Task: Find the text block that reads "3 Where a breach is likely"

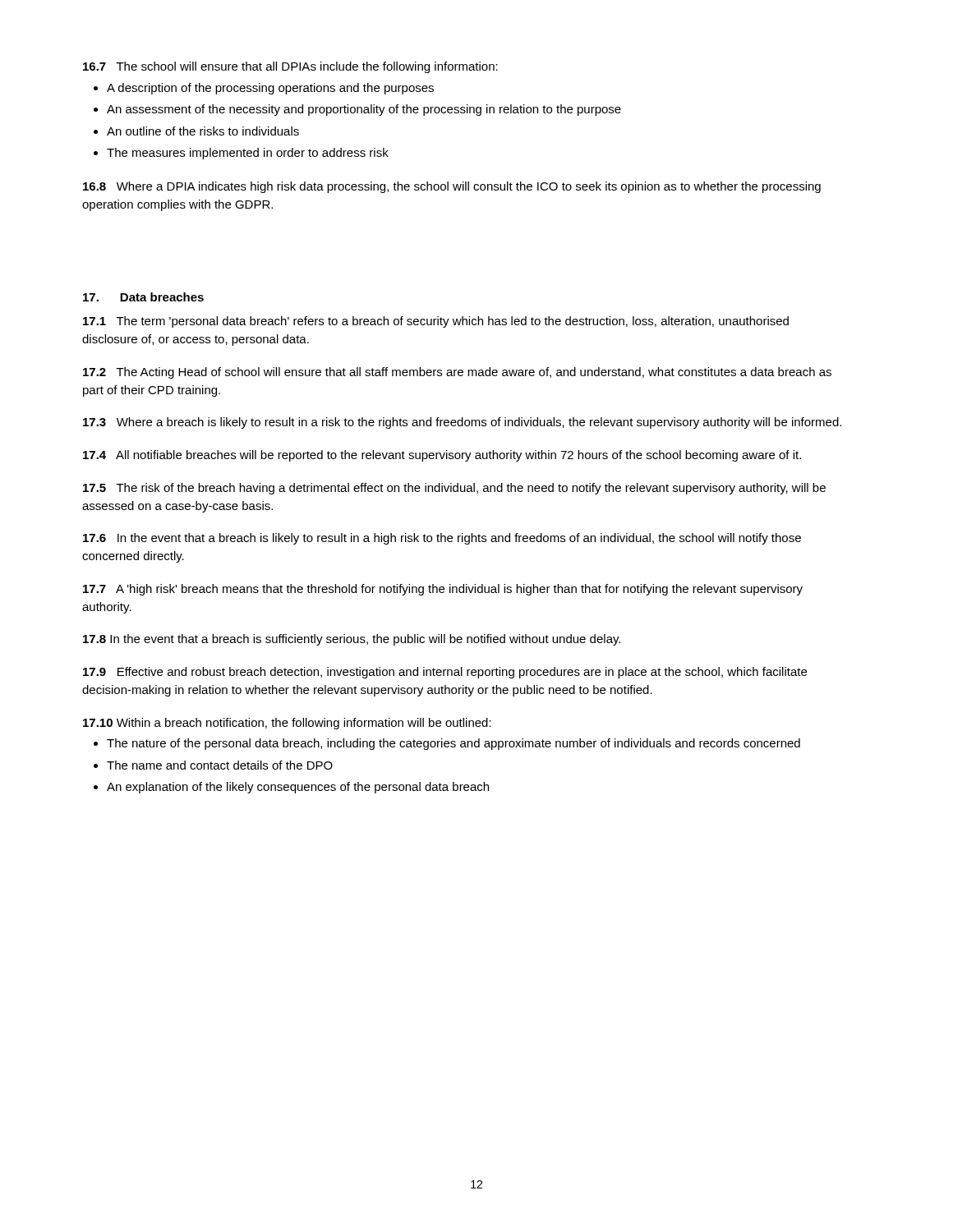Action: (462, 422)
